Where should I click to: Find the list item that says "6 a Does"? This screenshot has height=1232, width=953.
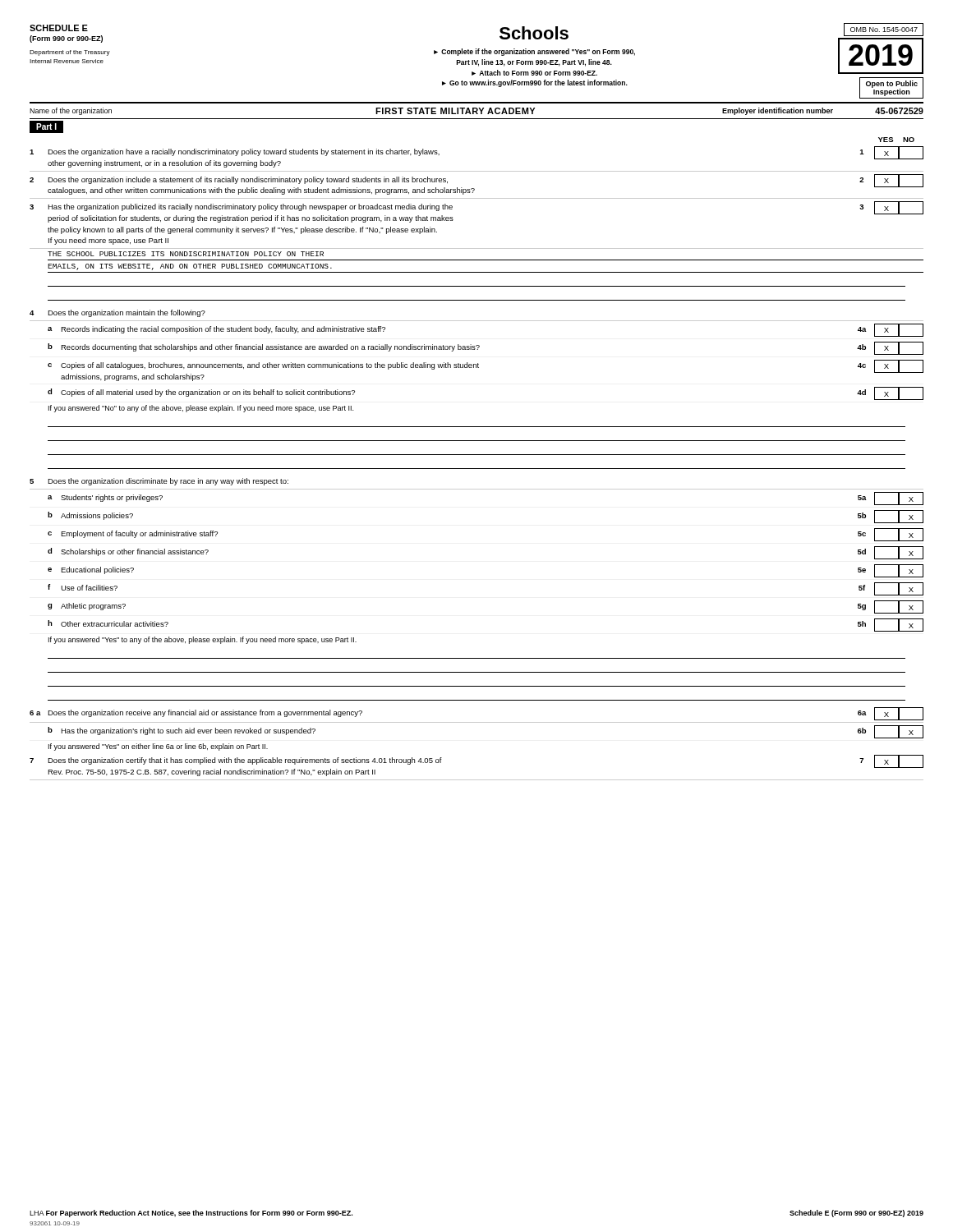pyautogui.click(x=476, y=714)
